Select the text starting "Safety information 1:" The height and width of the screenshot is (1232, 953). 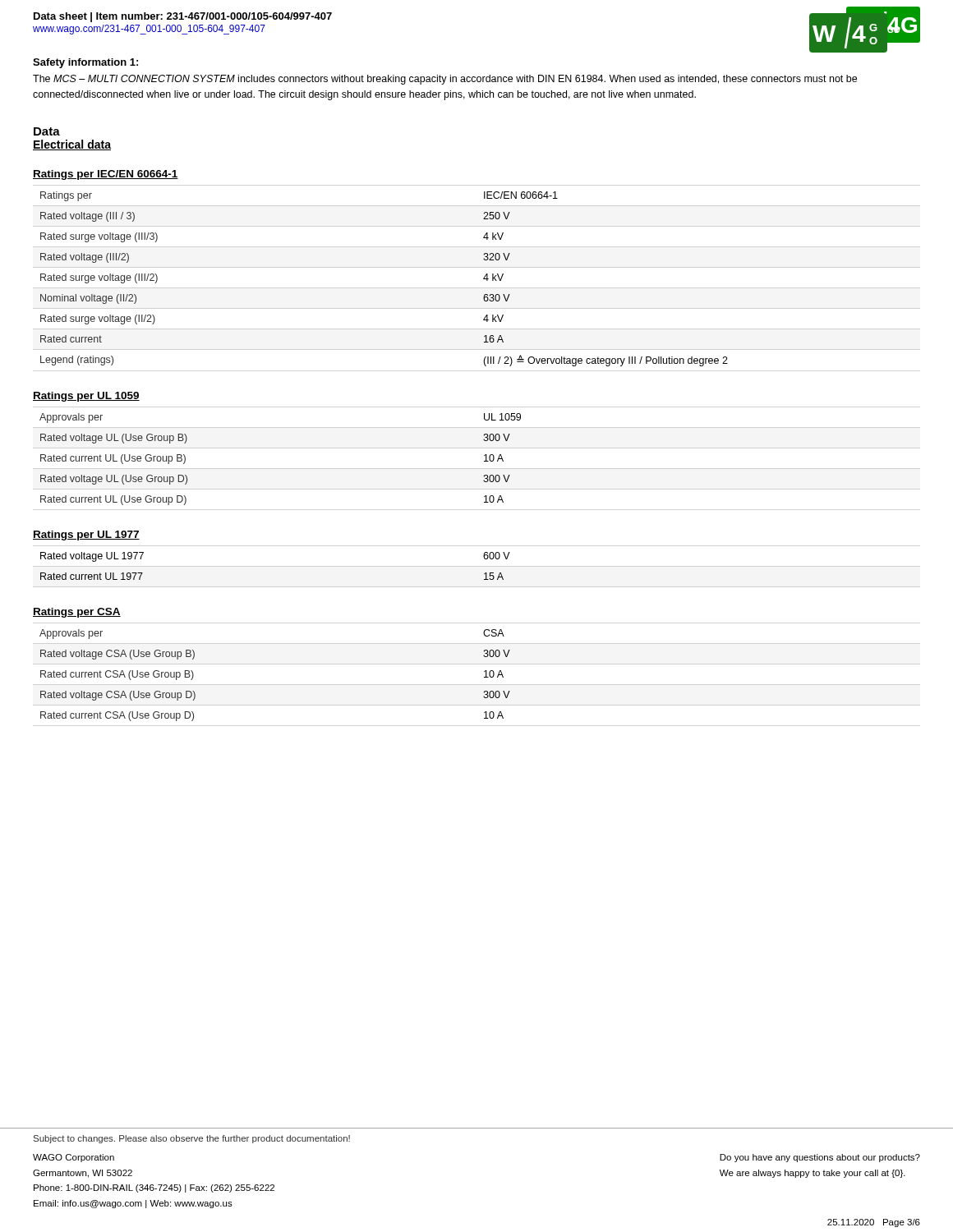(86, 62)
